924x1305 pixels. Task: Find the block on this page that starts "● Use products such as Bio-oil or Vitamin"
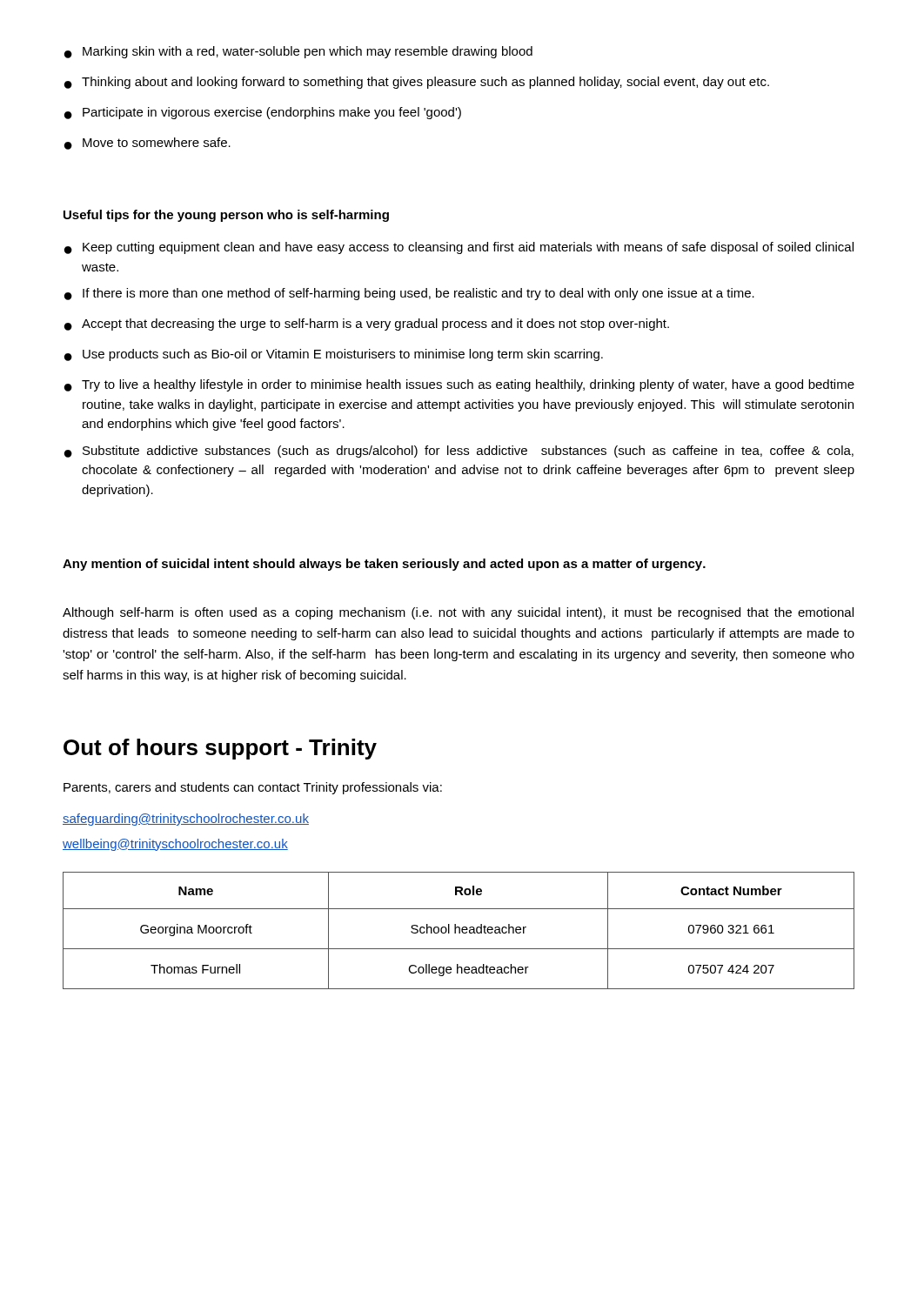[459, 356]
